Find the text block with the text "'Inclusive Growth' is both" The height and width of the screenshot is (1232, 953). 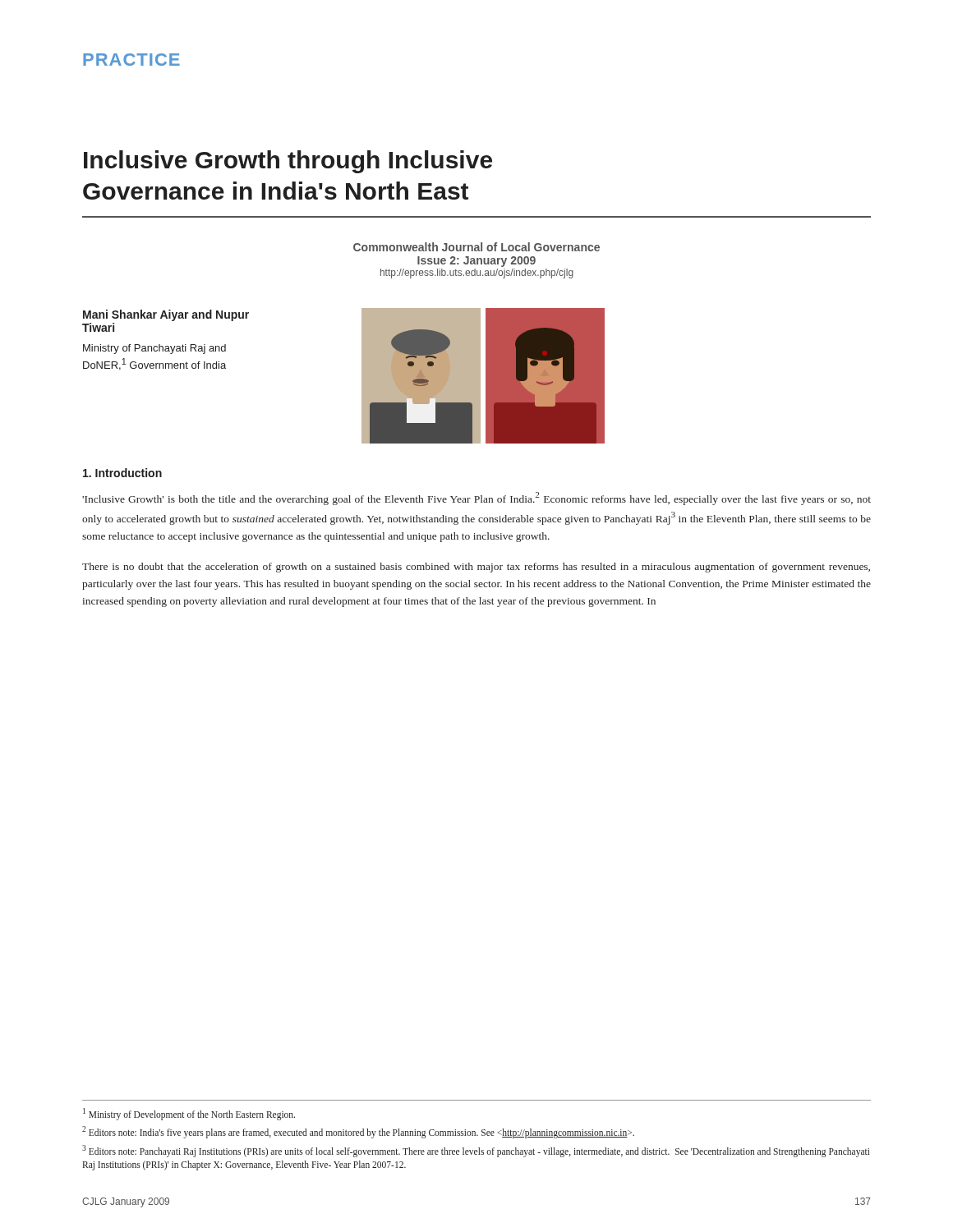click(476, 516)
